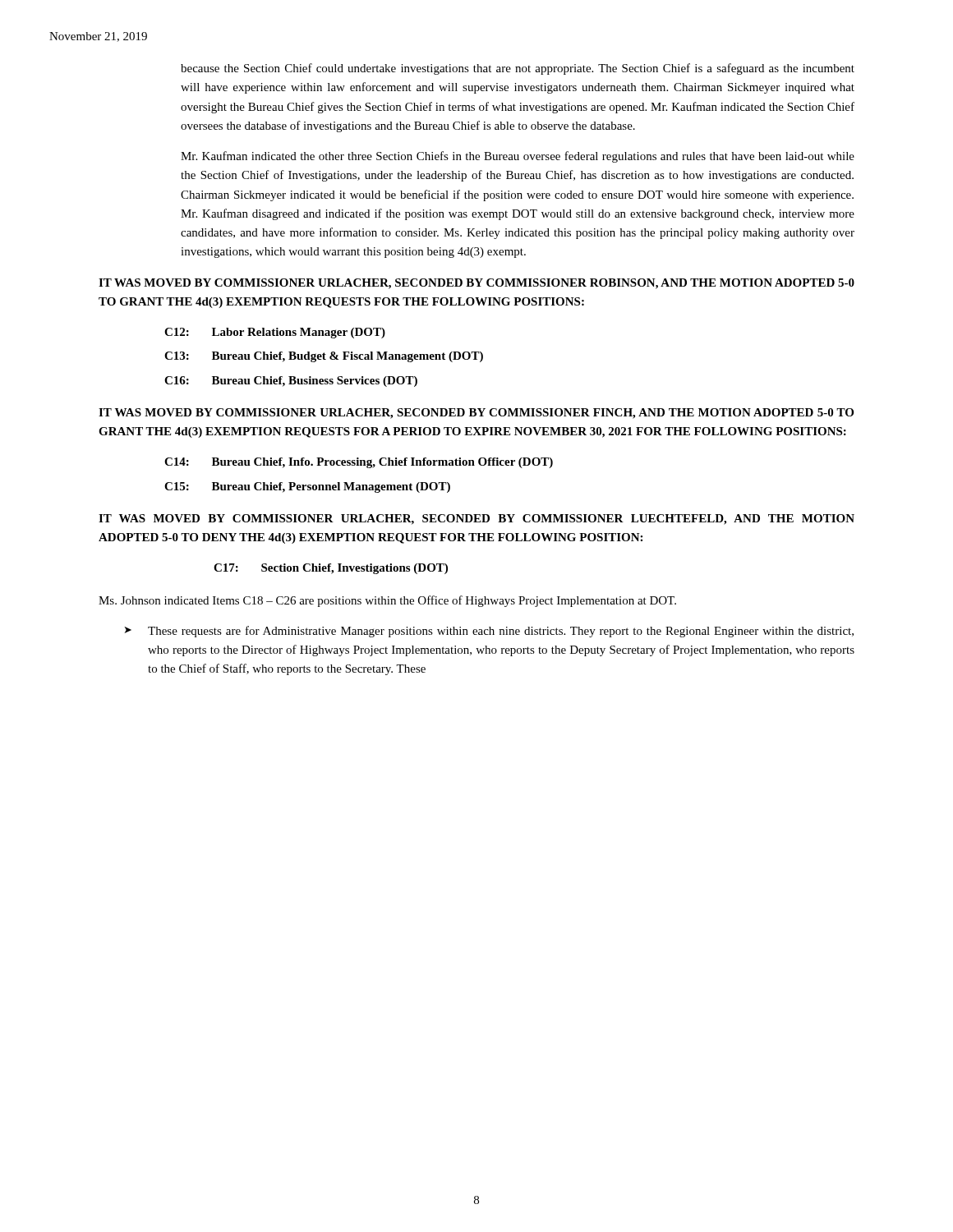Select the list item with the text "C15: Bureau Chief, Personnel Management"
Screen dimensions: 1232x953
(x=307, y=486)
